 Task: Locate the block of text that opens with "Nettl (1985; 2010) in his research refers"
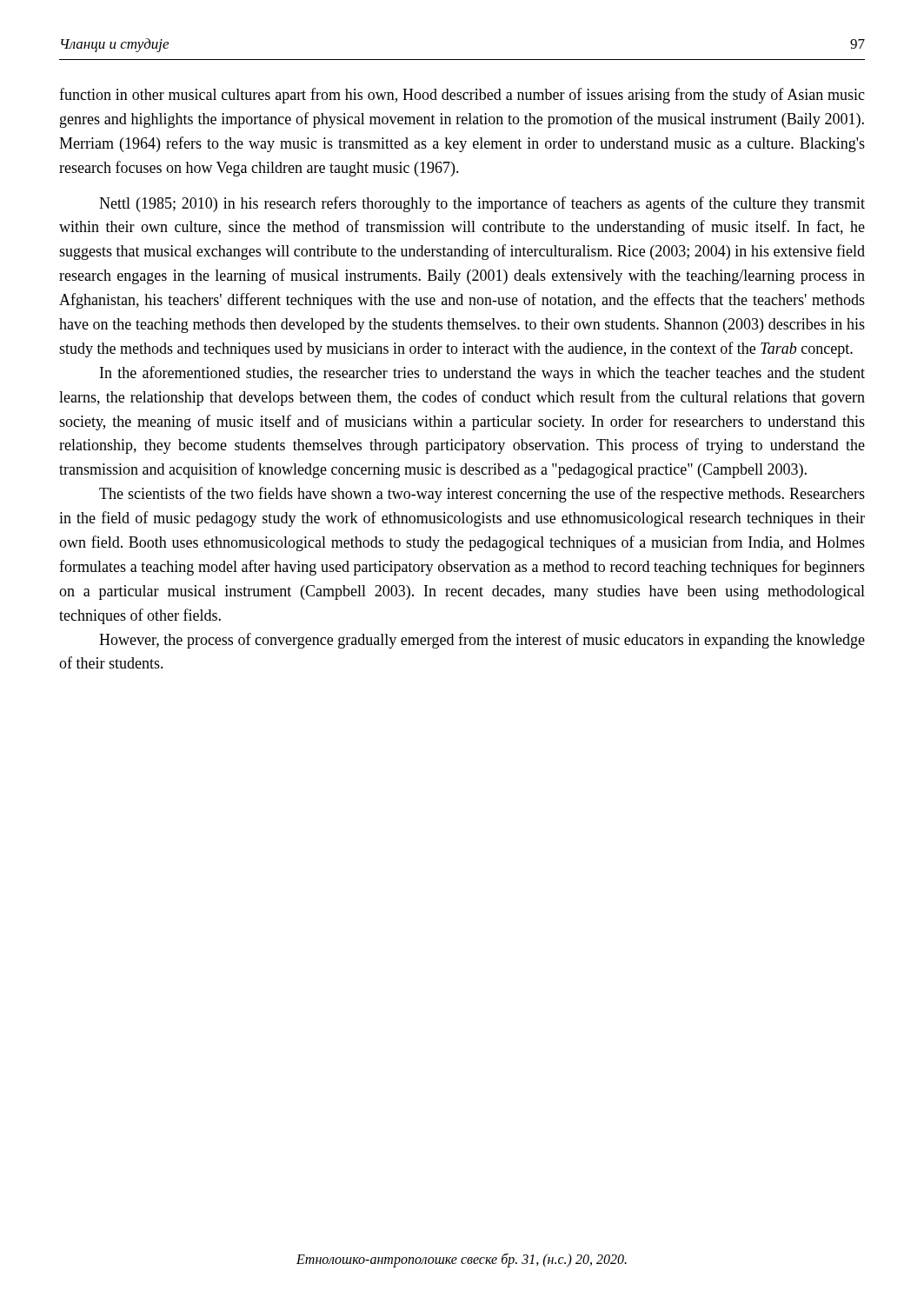(x=462, y=276)
